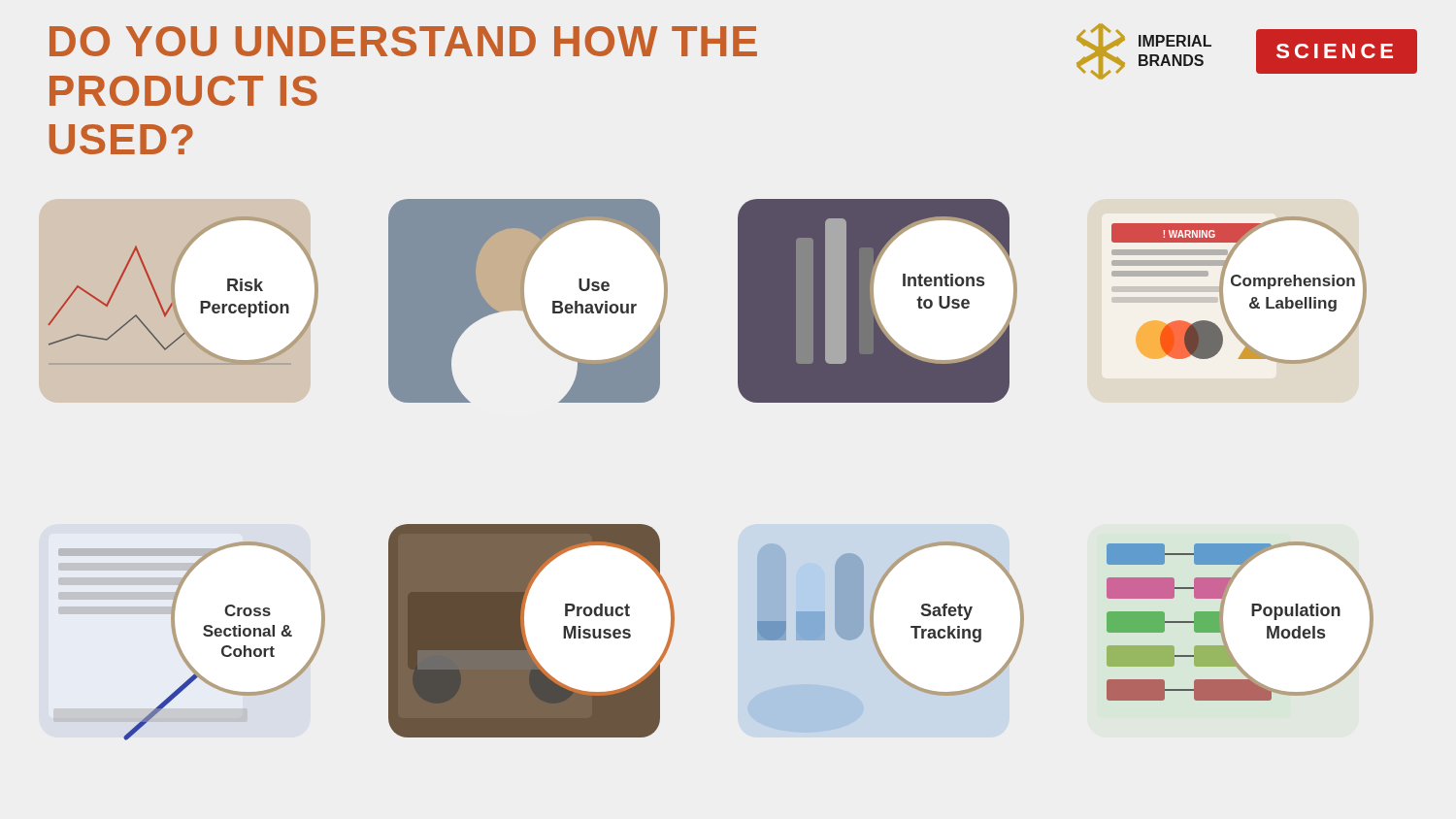Locate the logo
The height and width of the screenshot is (819, 1456).
tap(1244, 51)
